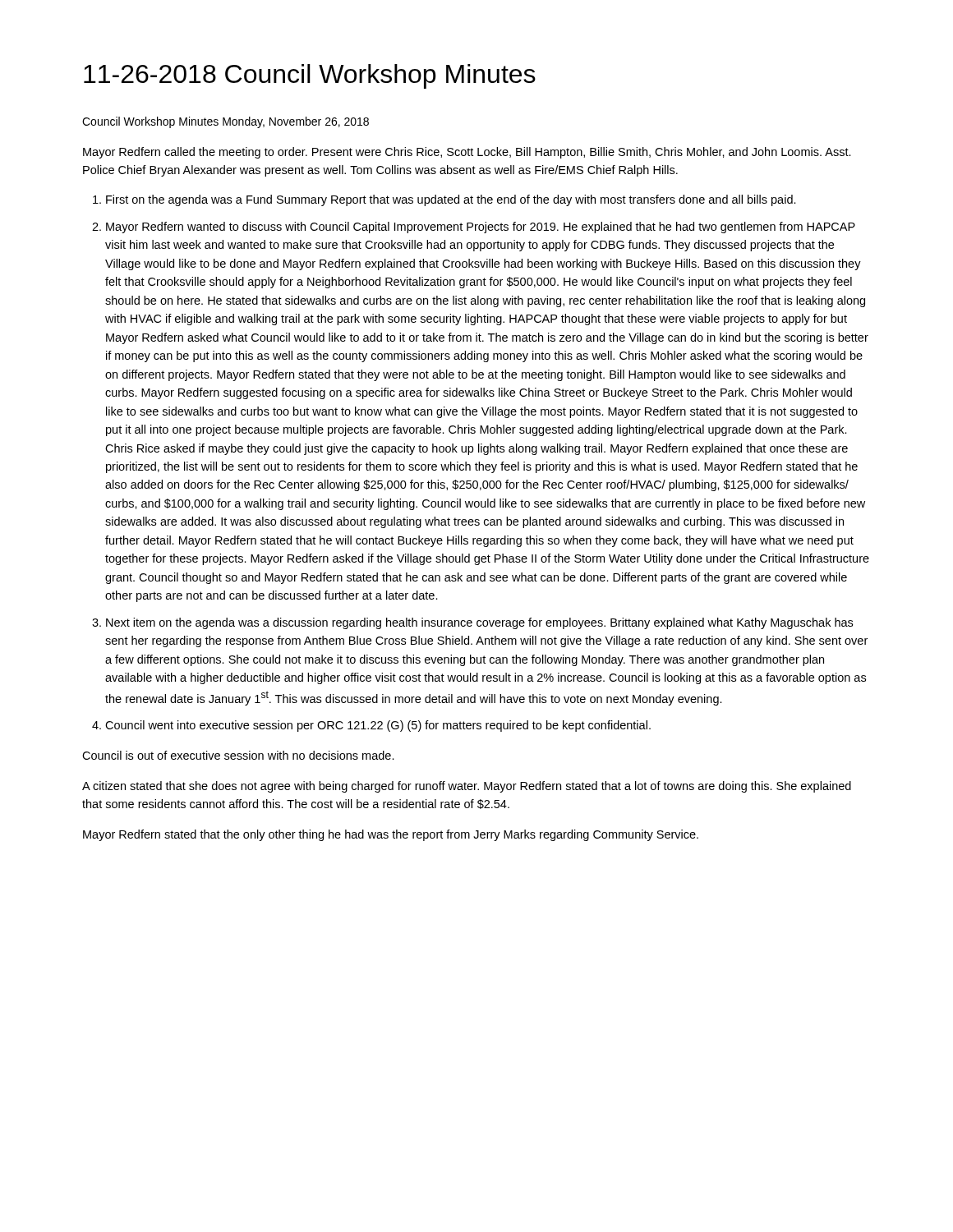
Task: Point to the block beginning "First on the agenda was a Fund"
Action: click(451, 200)
